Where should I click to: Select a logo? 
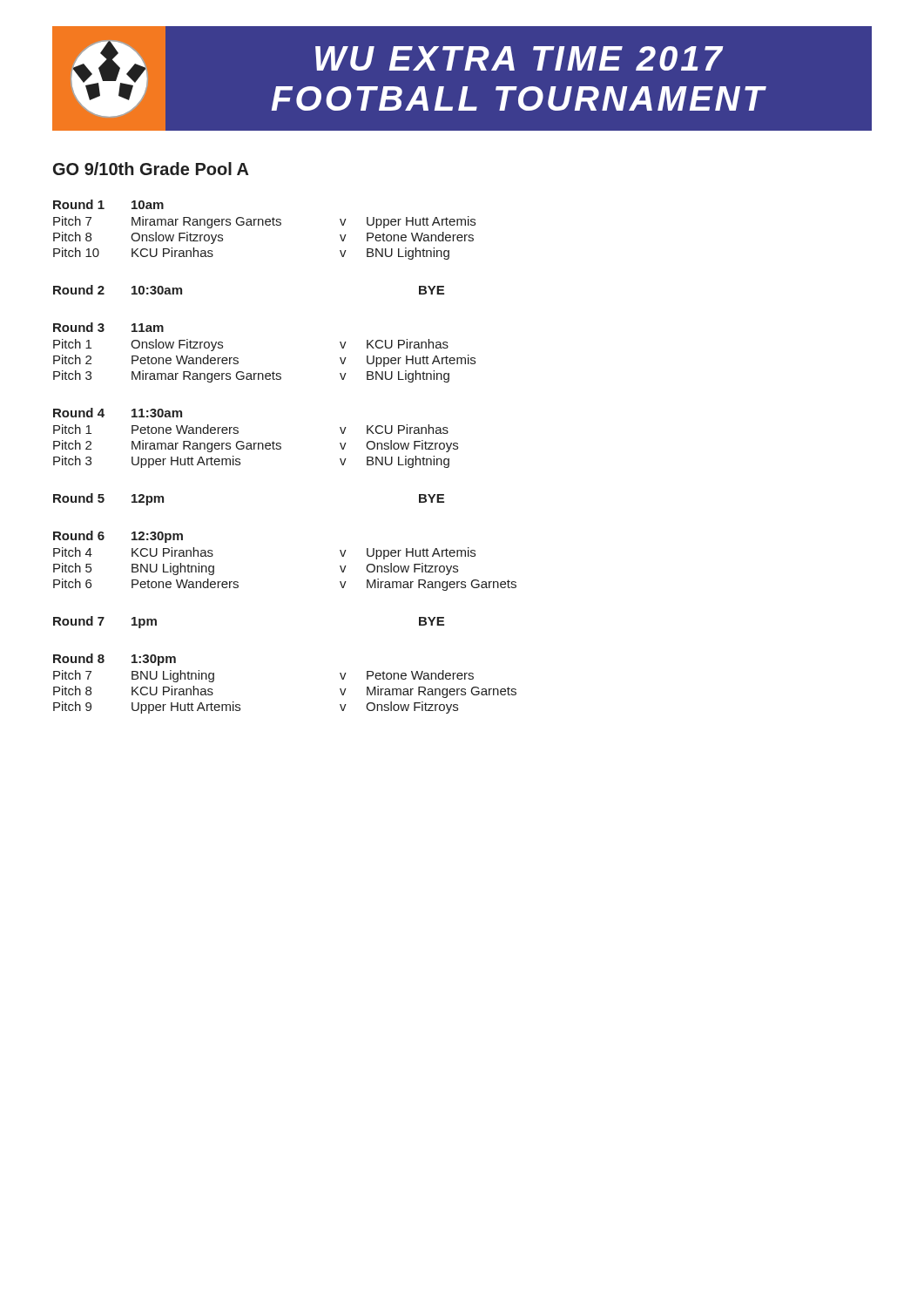point(462,78)
